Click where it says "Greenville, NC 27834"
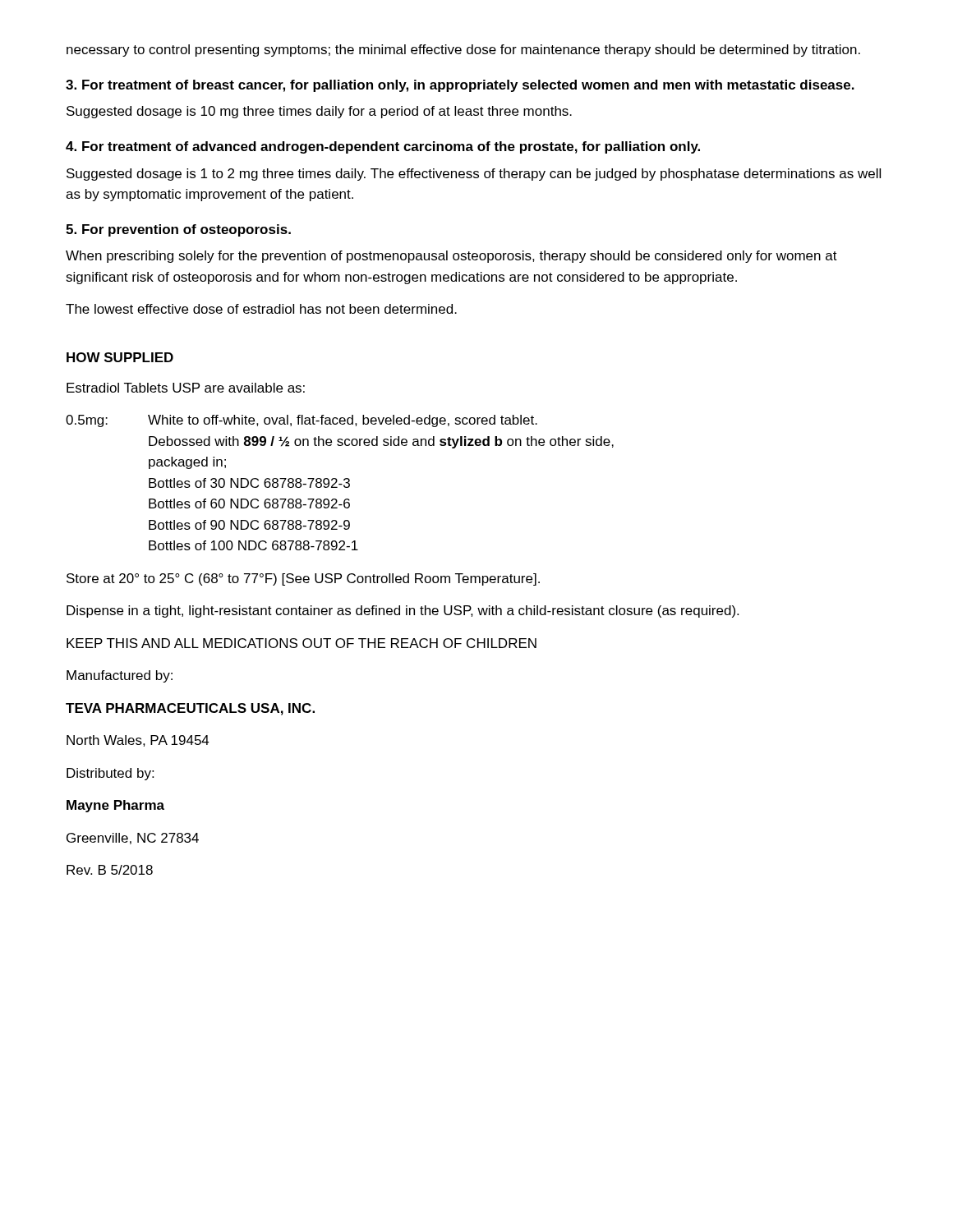953x1232 pixels. click(x=133, y=838)
